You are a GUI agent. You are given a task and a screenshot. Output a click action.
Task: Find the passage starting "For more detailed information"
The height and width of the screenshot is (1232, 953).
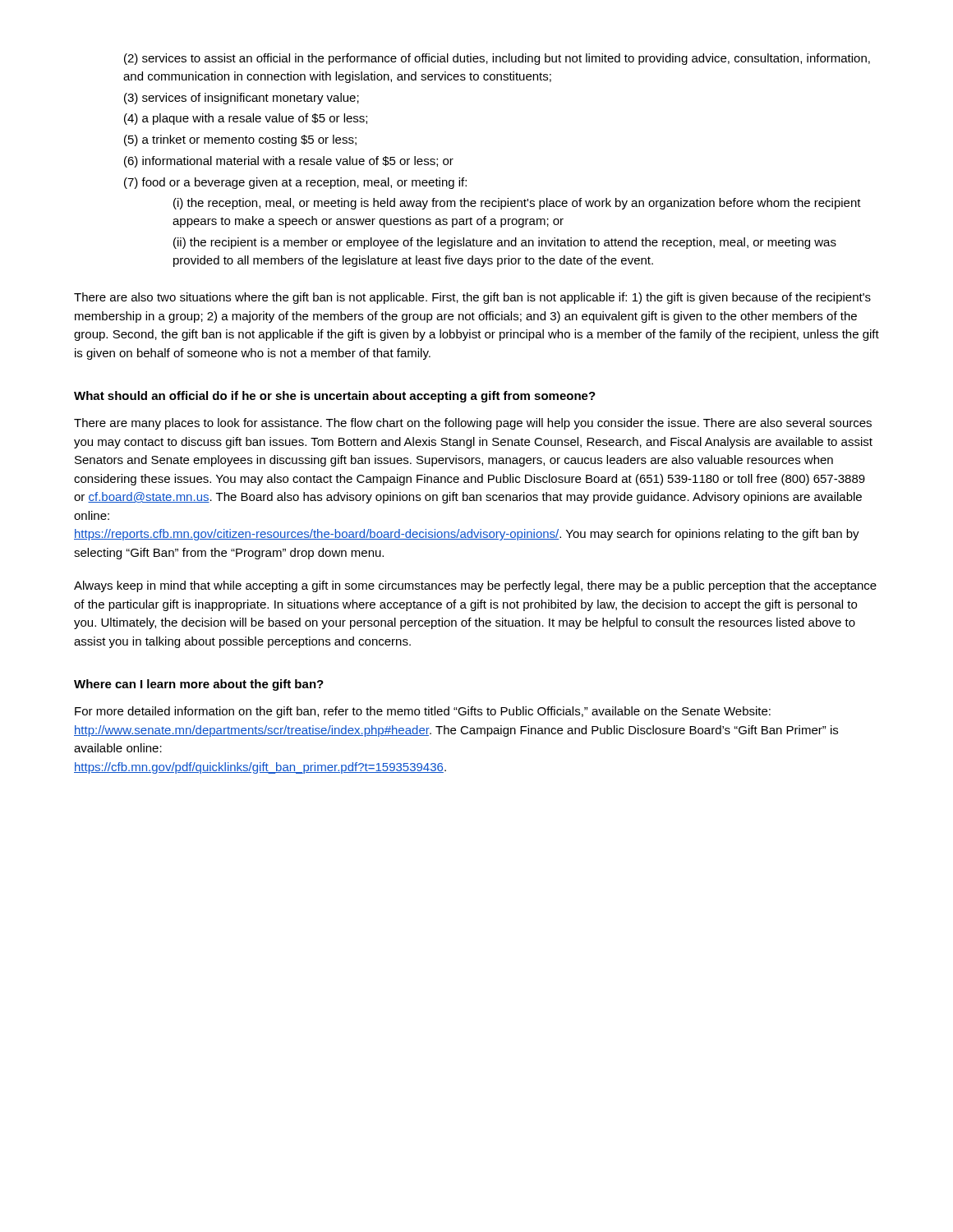[456, 739]
